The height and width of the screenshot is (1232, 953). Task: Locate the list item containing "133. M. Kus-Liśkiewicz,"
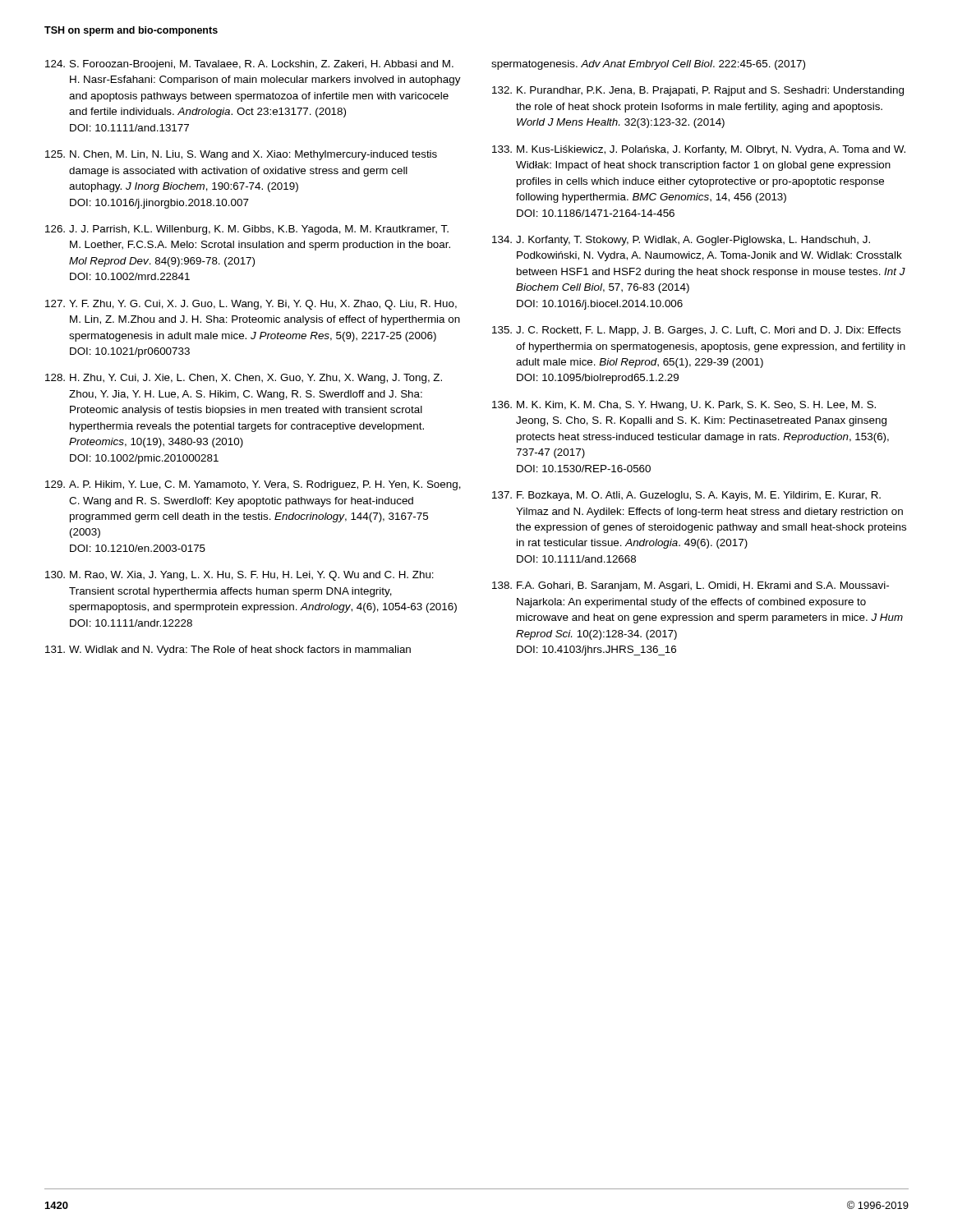pyautogui.click(x=700, y=181)
